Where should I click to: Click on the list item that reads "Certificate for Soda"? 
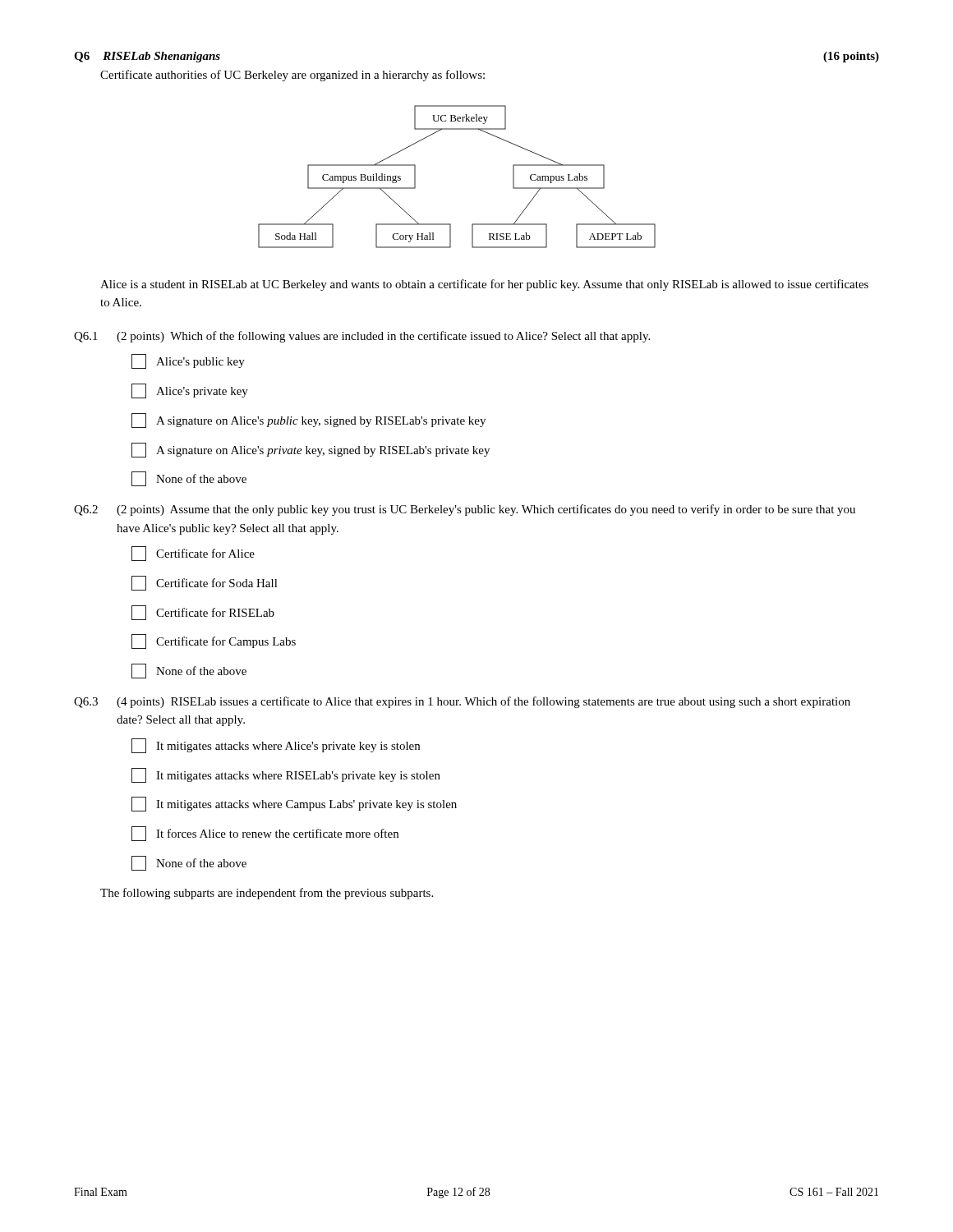pyautogui.click(x=205, y=584)
